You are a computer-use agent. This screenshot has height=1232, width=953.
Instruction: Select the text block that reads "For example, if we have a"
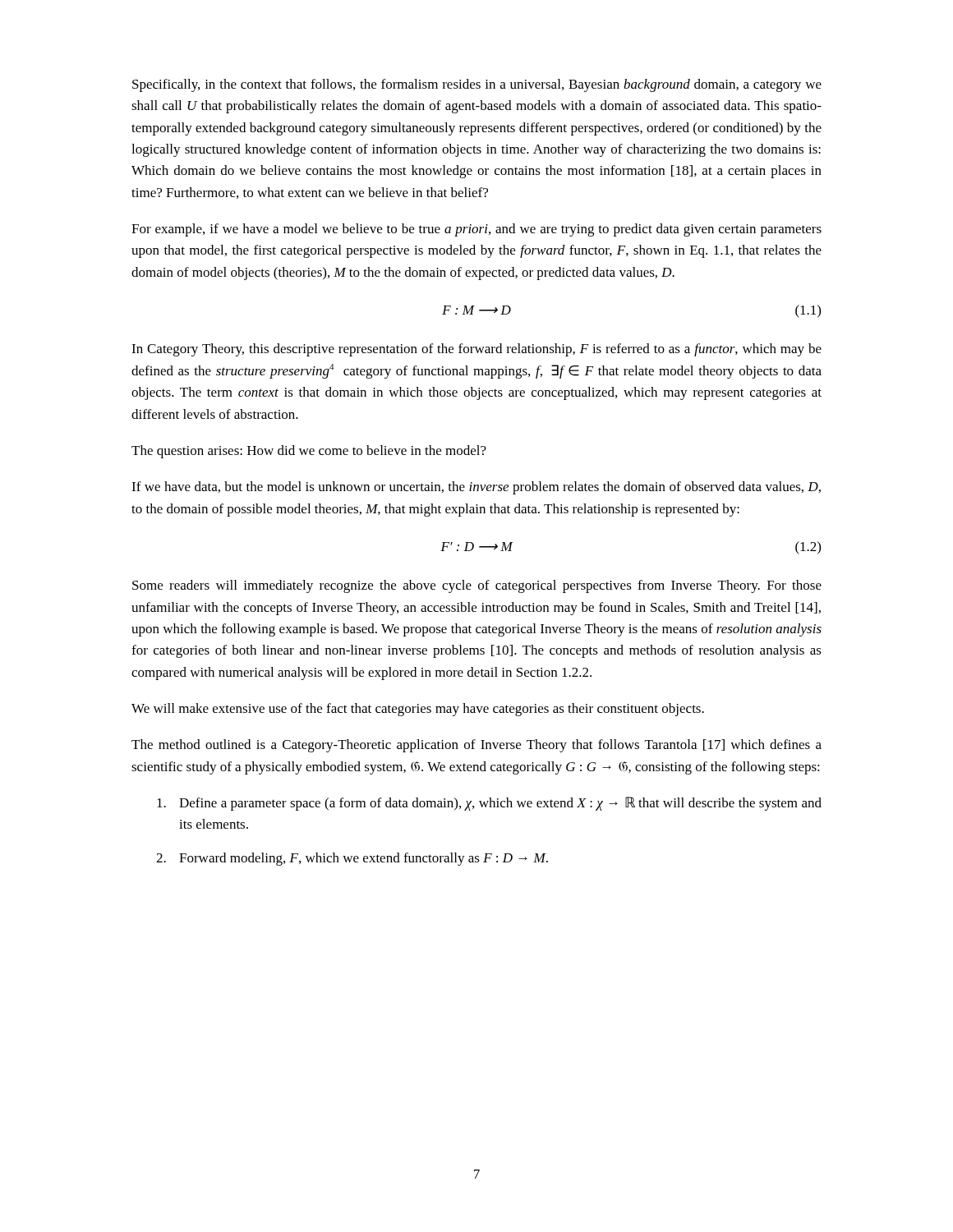coord(476,251)
